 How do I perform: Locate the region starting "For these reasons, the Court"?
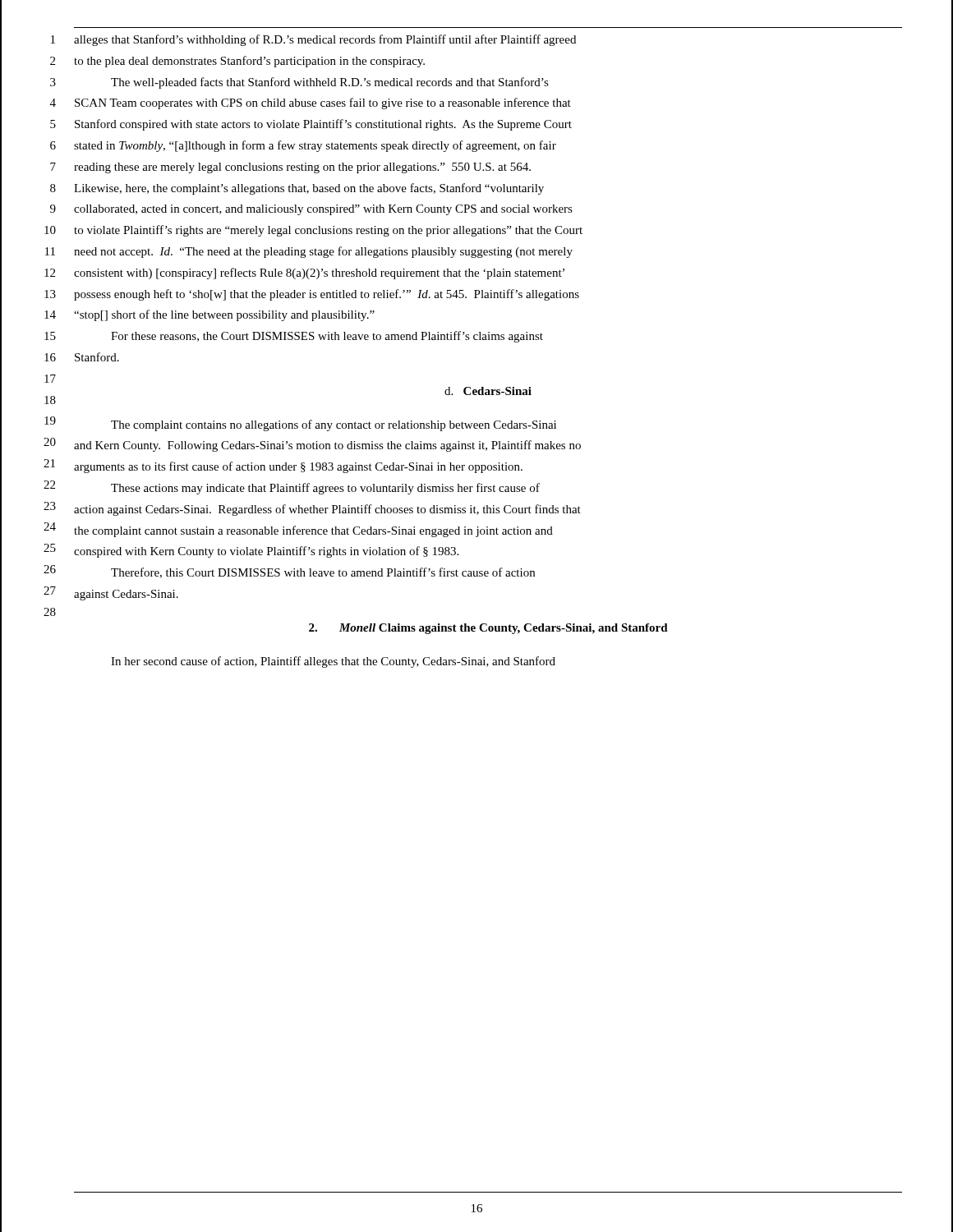pos(488,347)
